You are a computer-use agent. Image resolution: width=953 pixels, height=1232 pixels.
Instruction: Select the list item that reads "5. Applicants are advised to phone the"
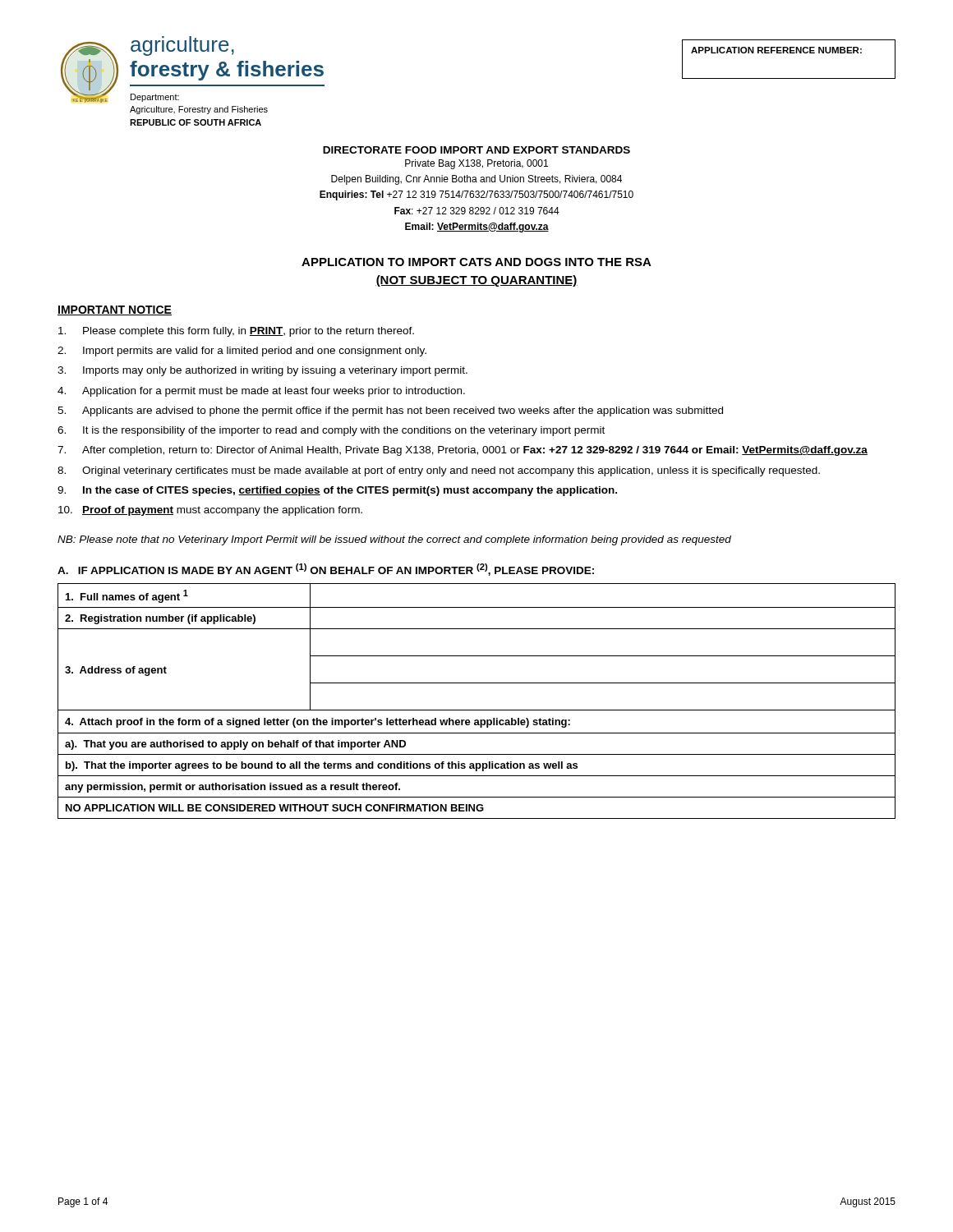click(476, 411)
